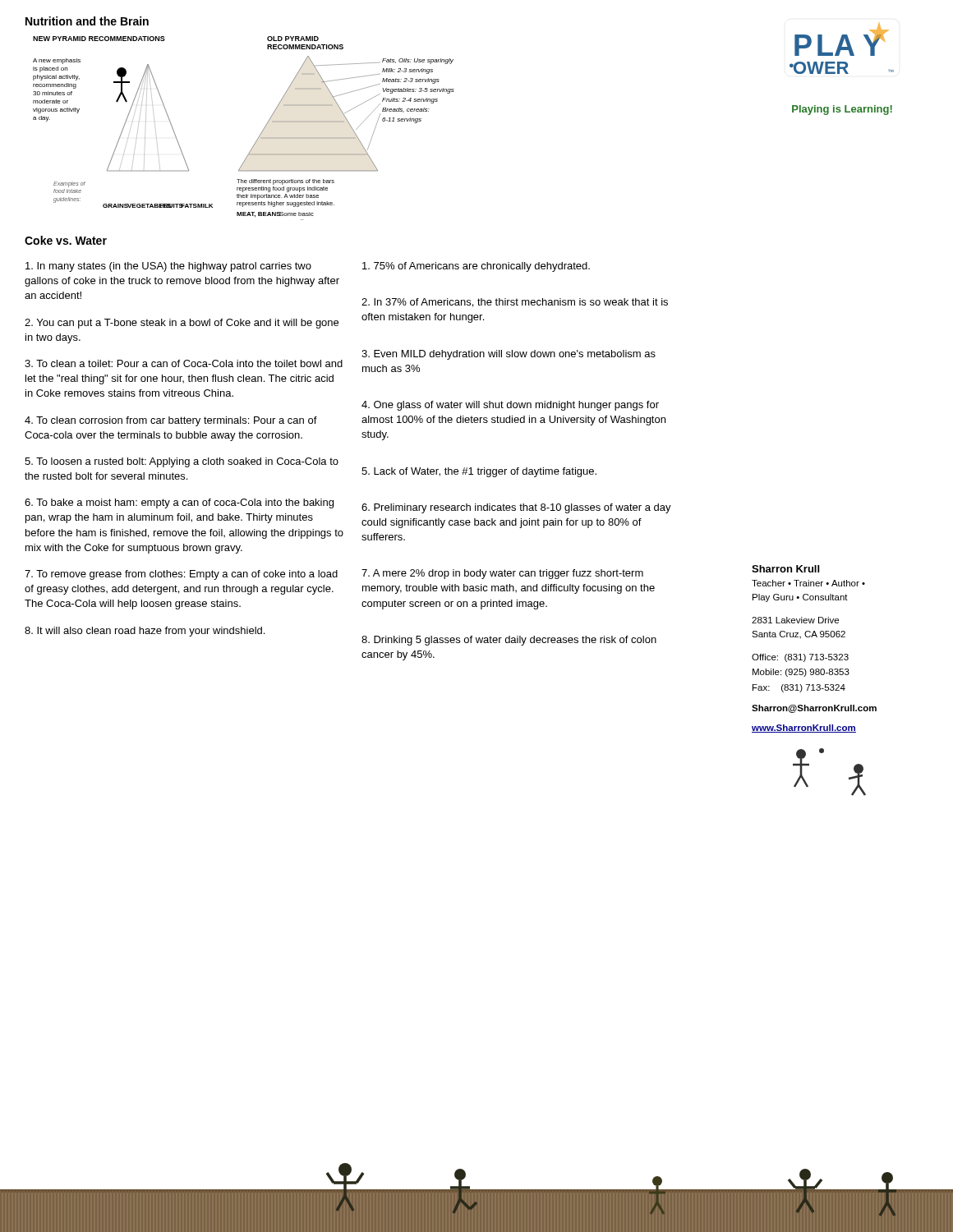953x1232 pixels.
Task: Point to the block starting "4. To clean corrosion from"
Action: coord(171,427)
